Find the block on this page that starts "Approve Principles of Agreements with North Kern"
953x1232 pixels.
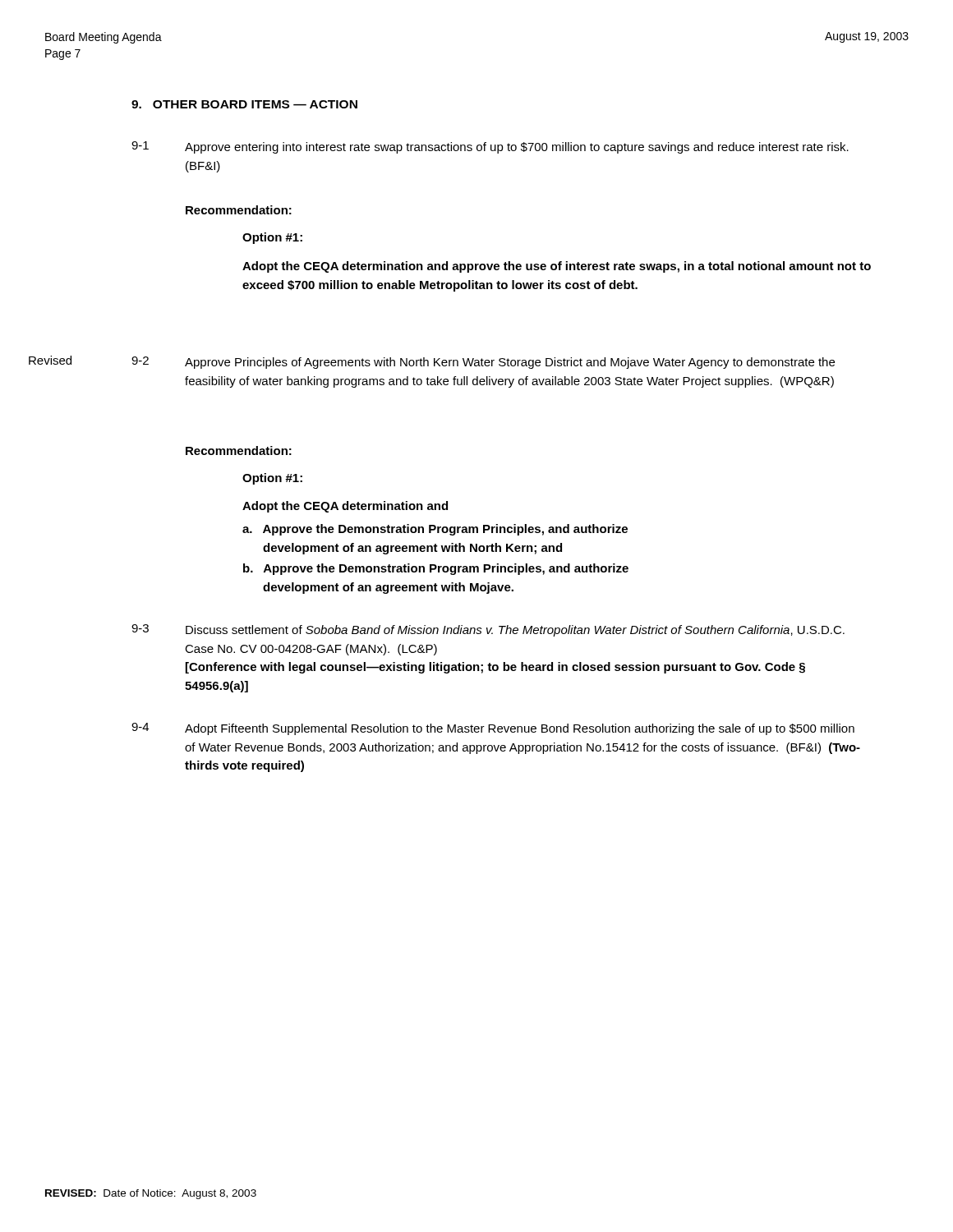point(510,371)
